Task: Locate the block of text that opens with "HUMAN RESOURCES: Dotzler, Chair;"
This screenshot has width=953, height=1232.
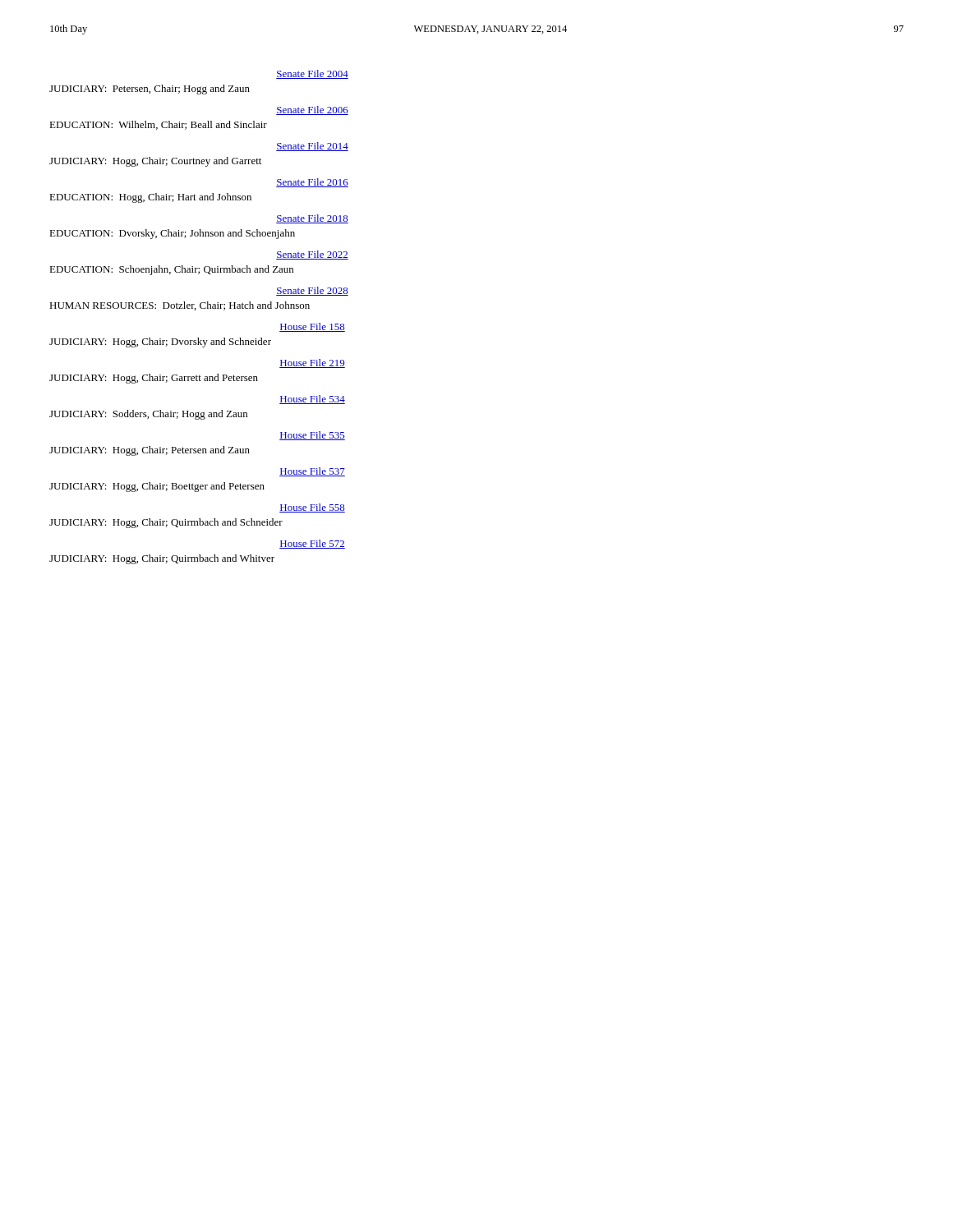Action: [x=180, y=305]
